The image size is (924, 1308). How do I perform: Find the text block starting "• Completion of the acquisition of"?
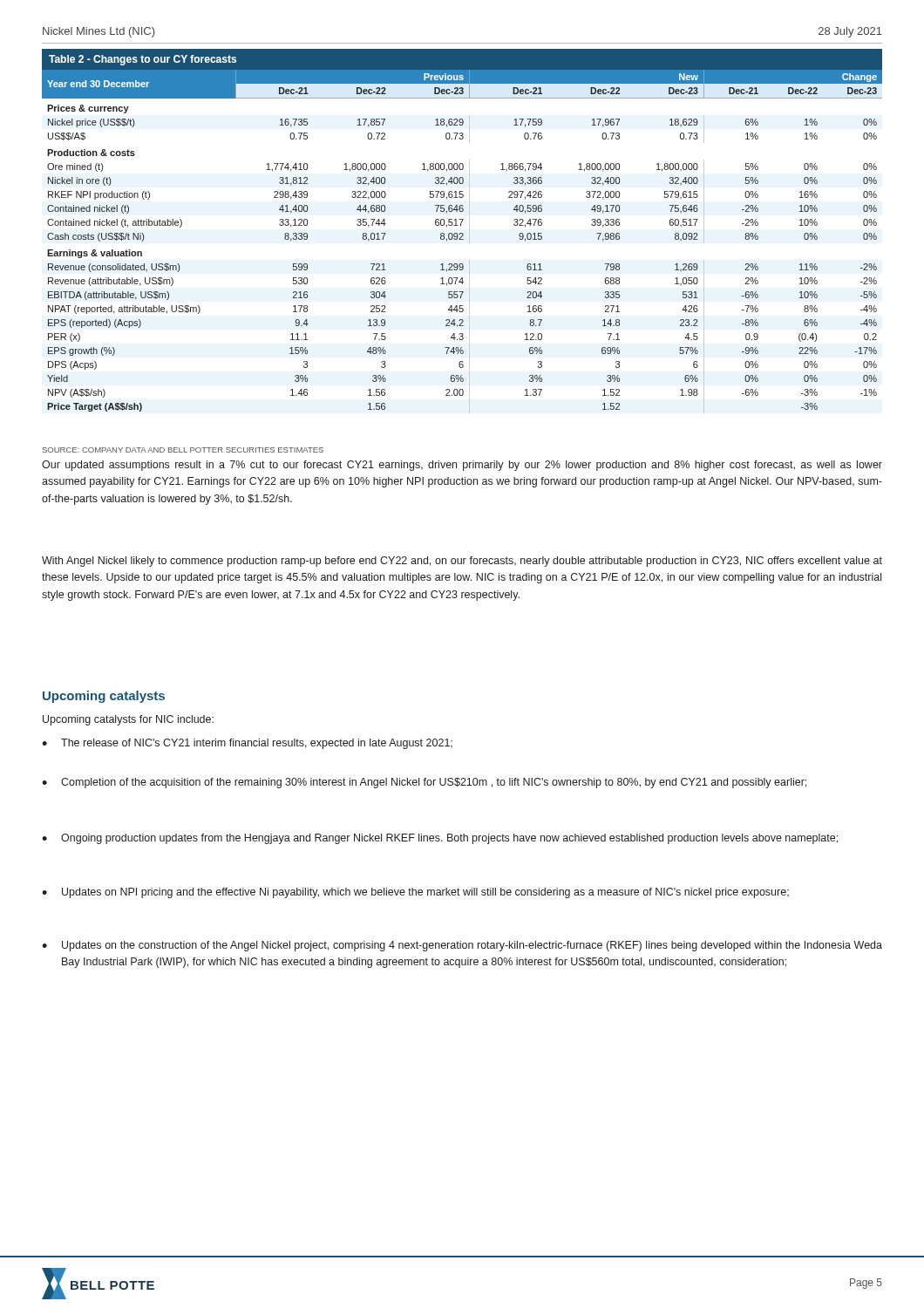click(x=425, y=784)
